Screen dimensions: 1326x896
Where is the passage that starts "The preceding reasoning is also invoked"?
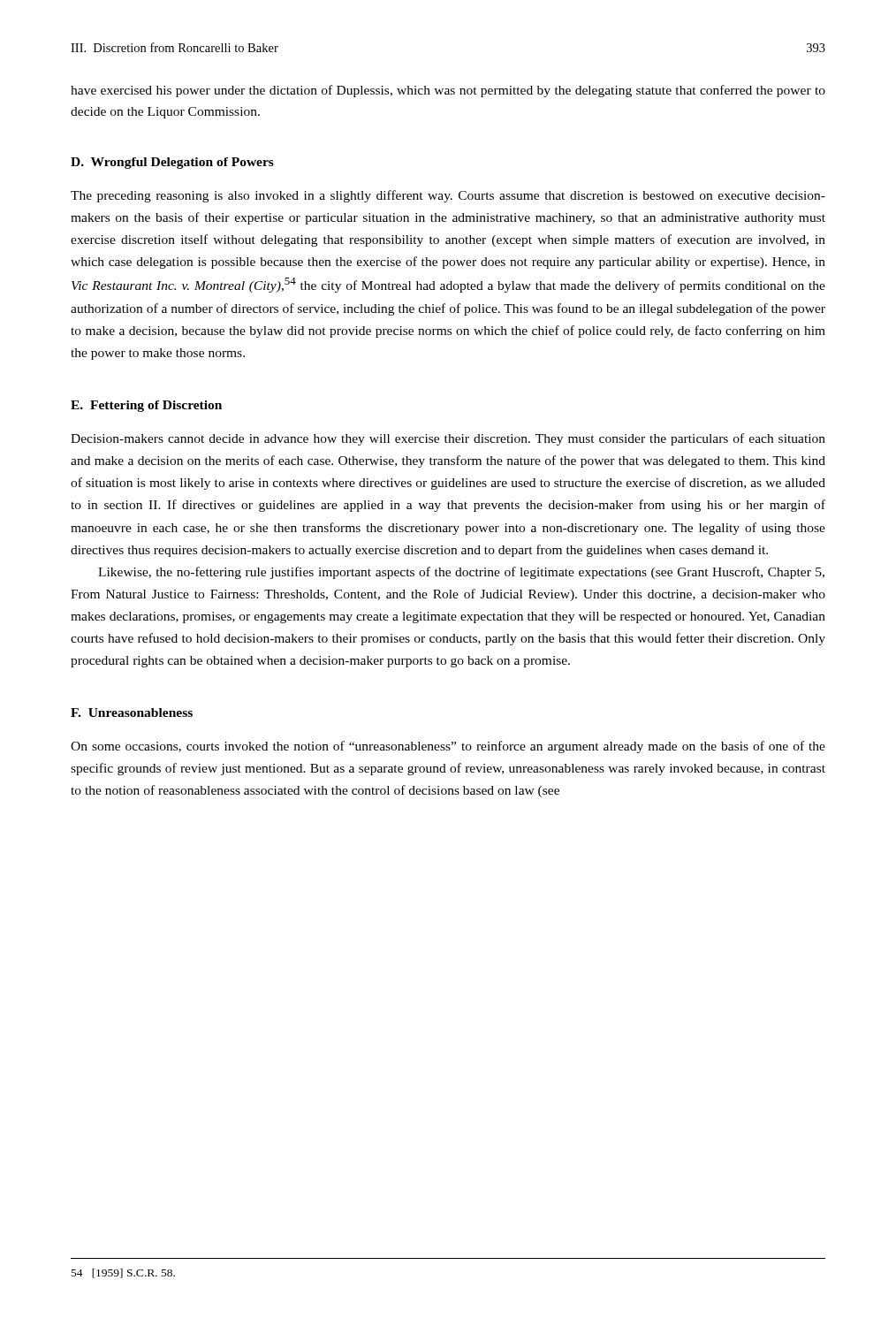pyautogui.click(x=448, y=274)
